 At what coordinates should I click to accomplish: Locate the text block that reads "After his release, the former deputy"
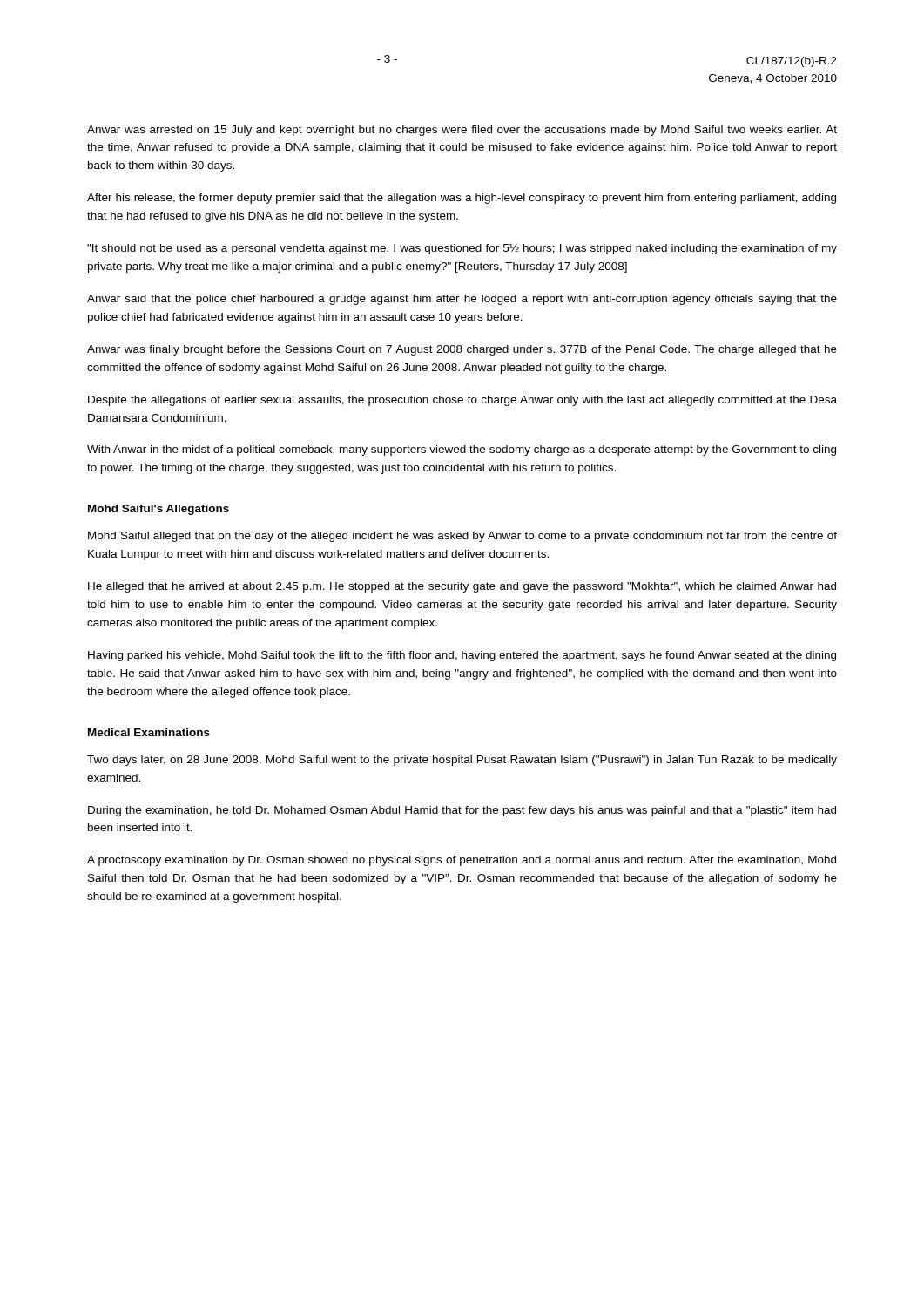[462, 207]
